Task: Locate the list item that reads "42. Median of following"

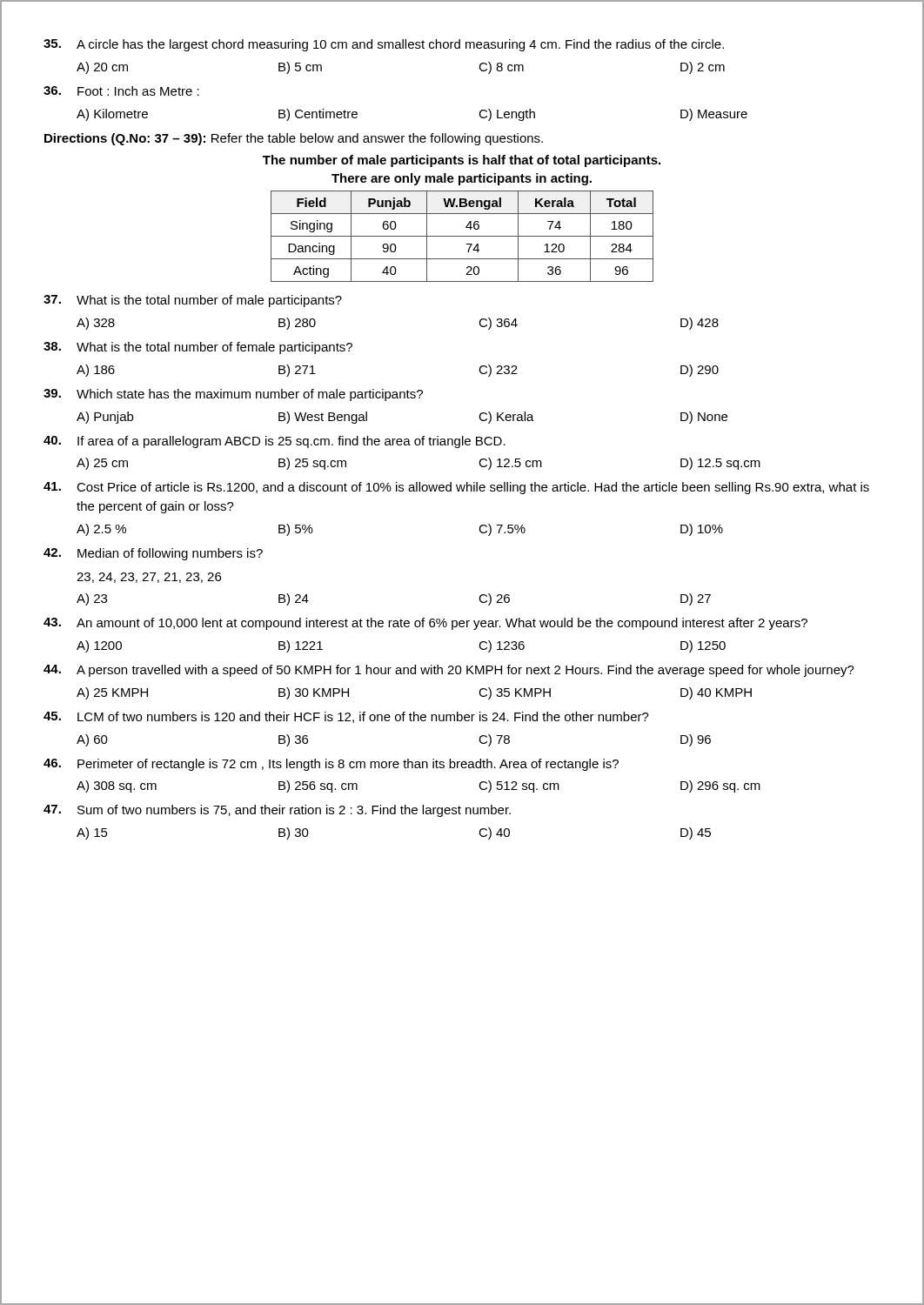Action: [x=153, y=554]
